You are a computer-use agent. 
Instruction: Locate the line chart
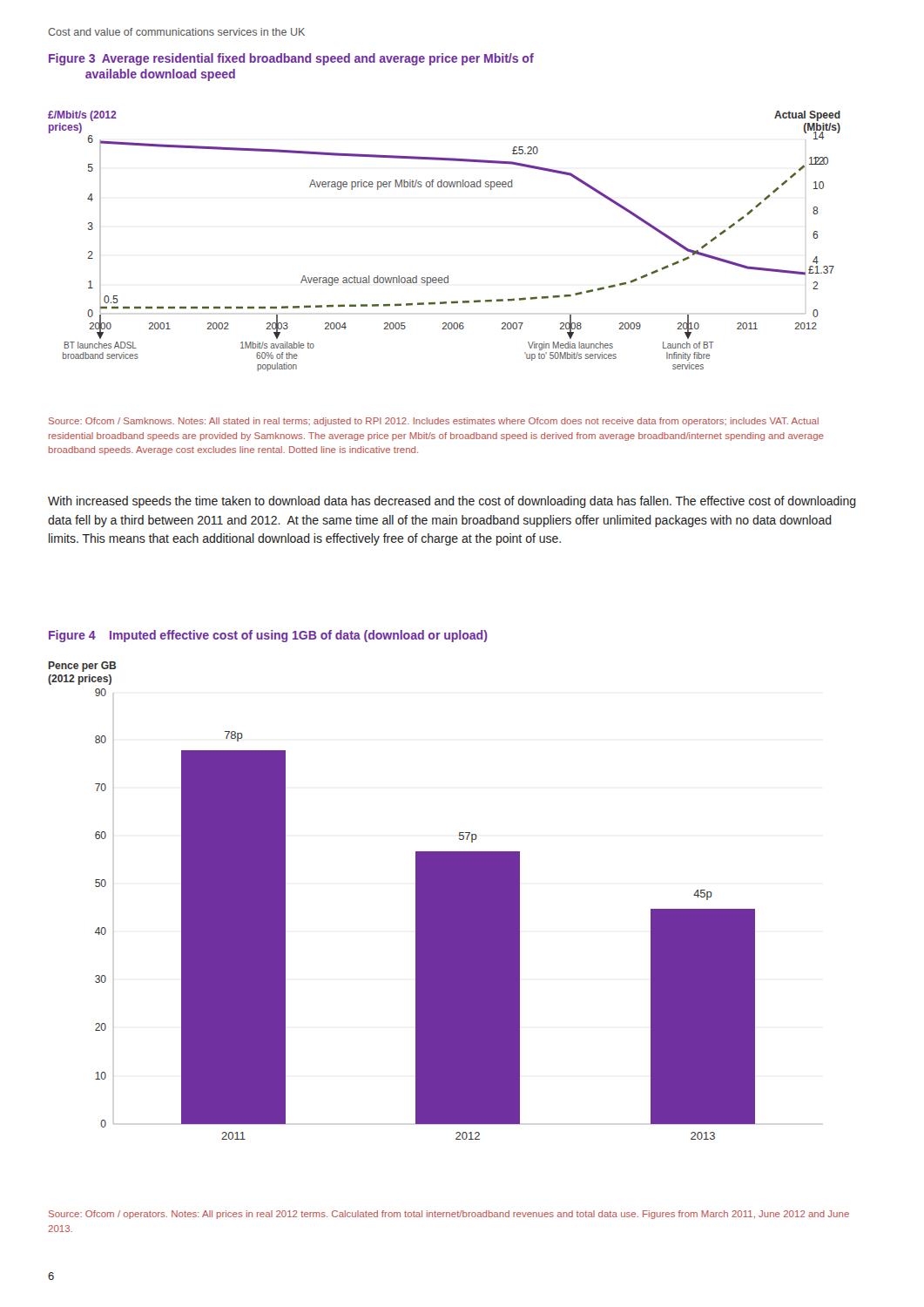[462, 257]
